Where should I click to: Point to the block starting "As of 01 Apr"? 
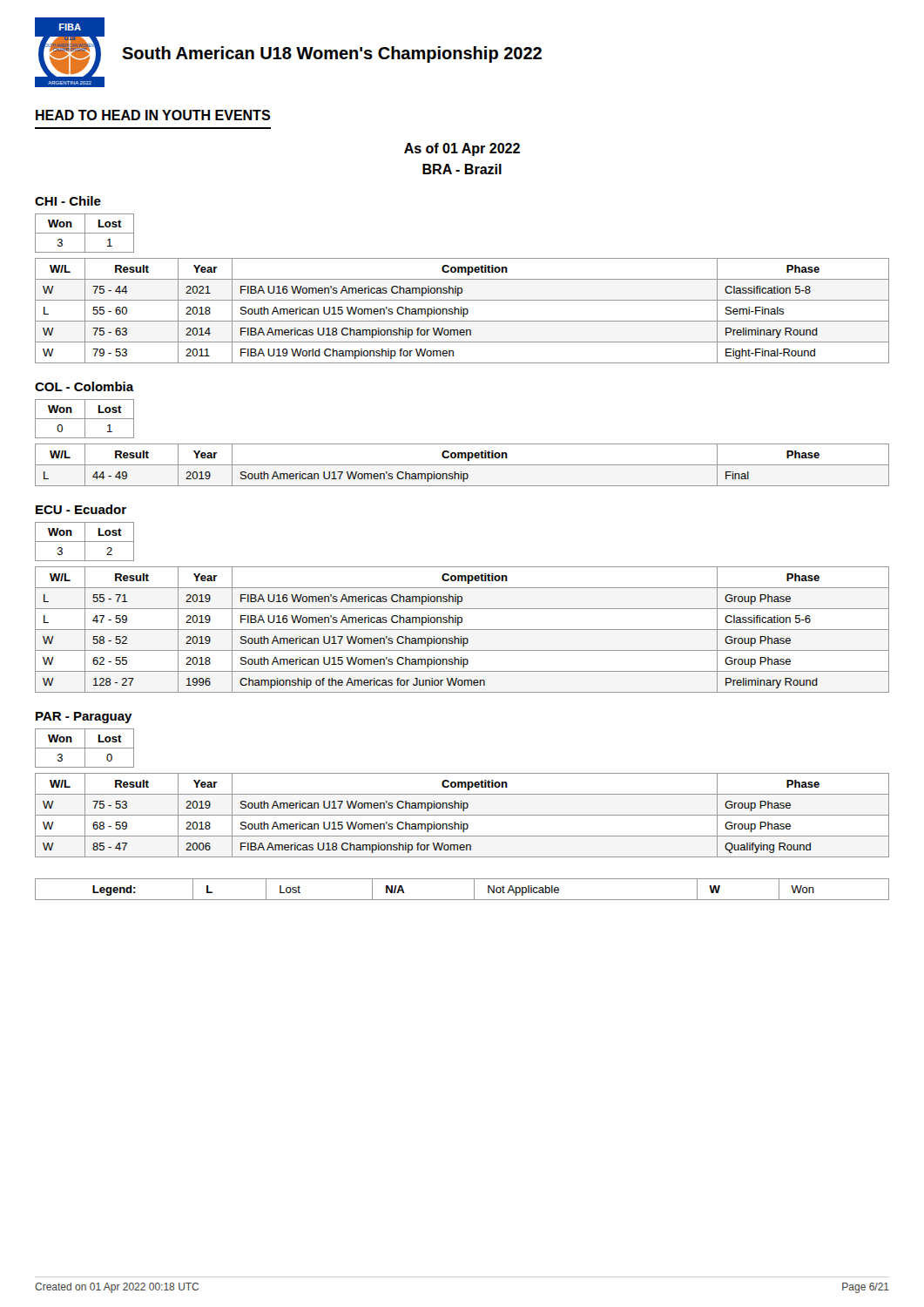pos(462,149)
